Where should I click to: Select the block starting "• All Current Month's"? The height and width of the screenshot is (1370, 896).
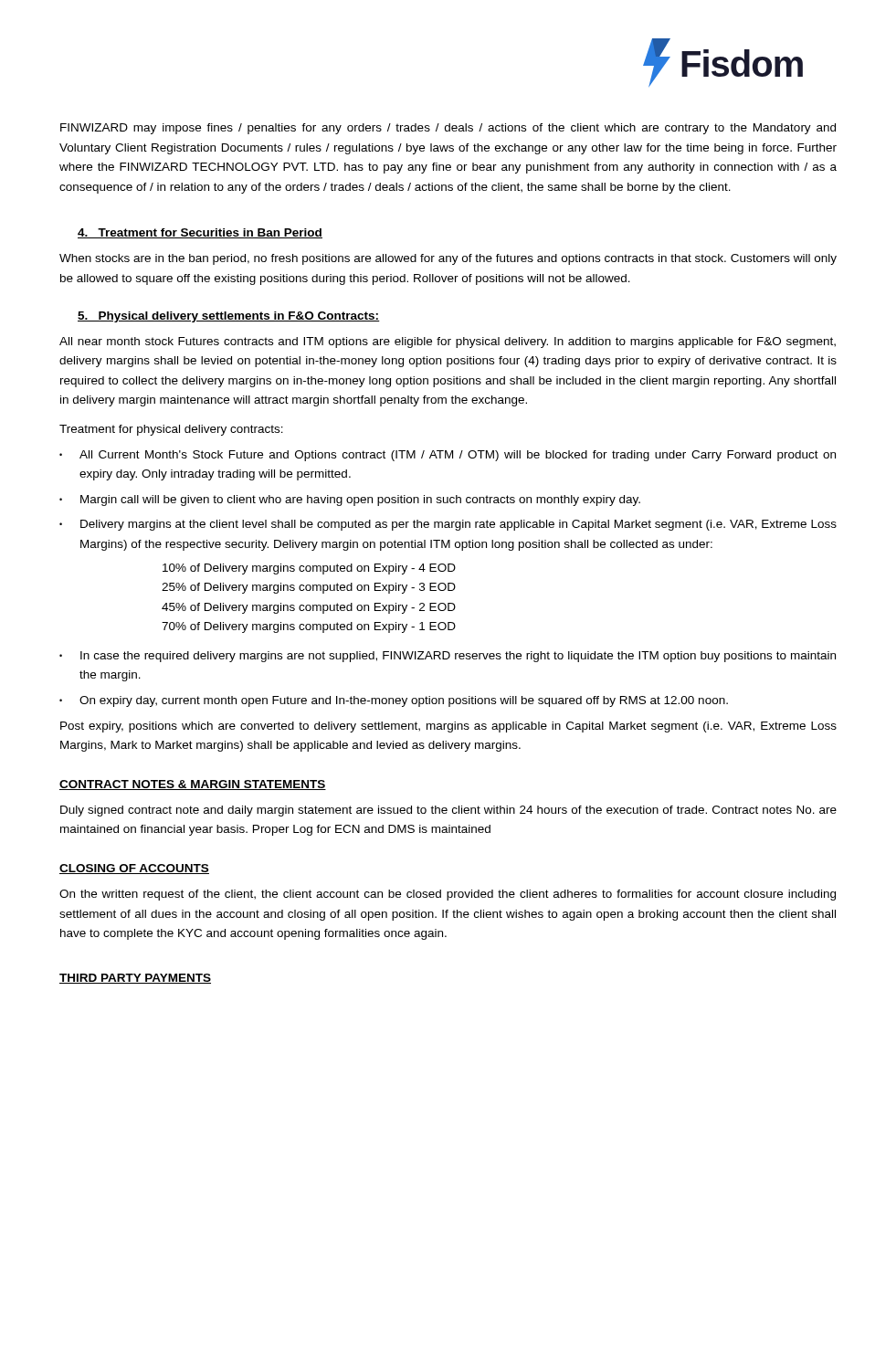coord(448,464)
